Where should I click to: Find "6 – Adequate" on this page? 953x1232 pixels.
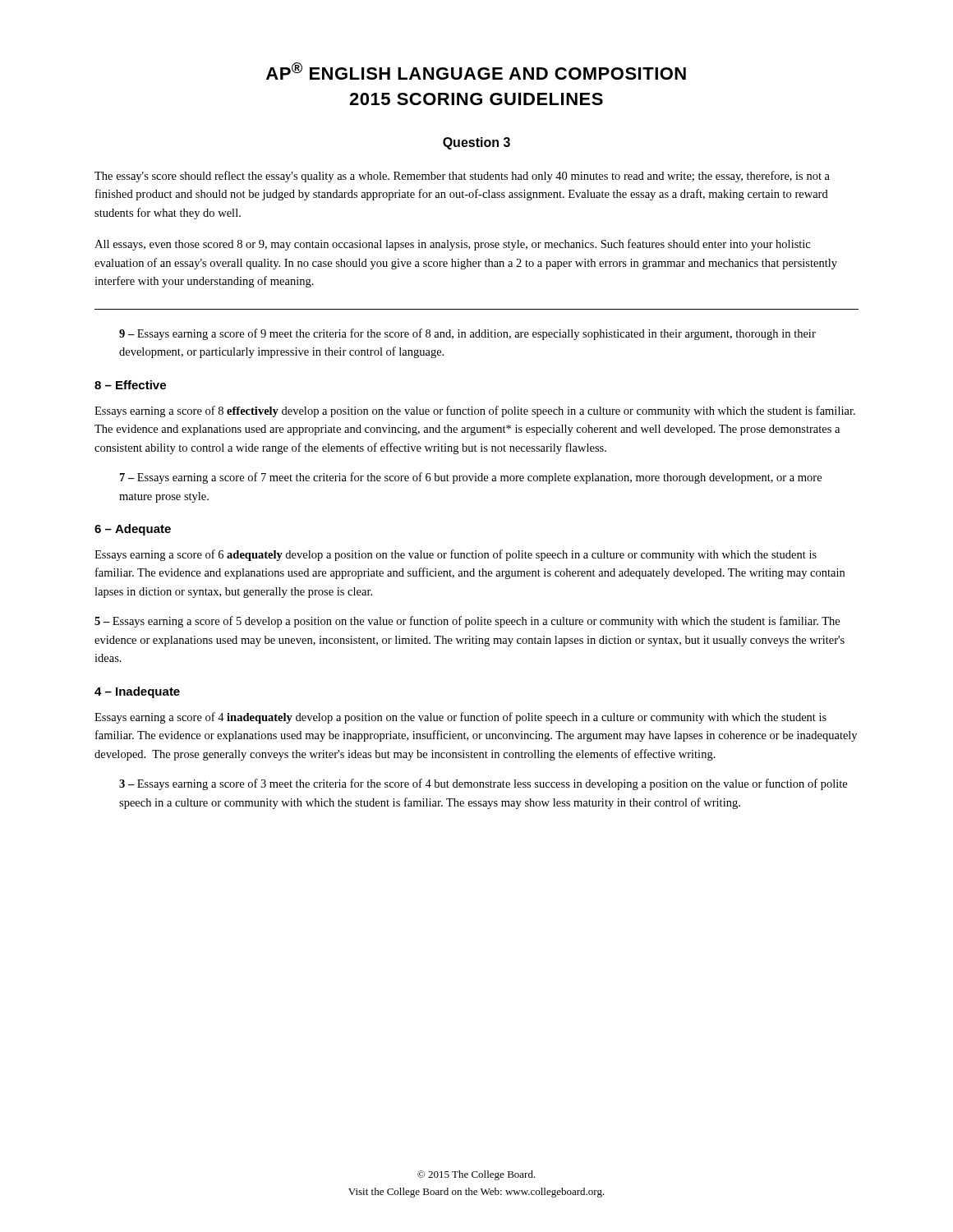(x=133, y=529)
